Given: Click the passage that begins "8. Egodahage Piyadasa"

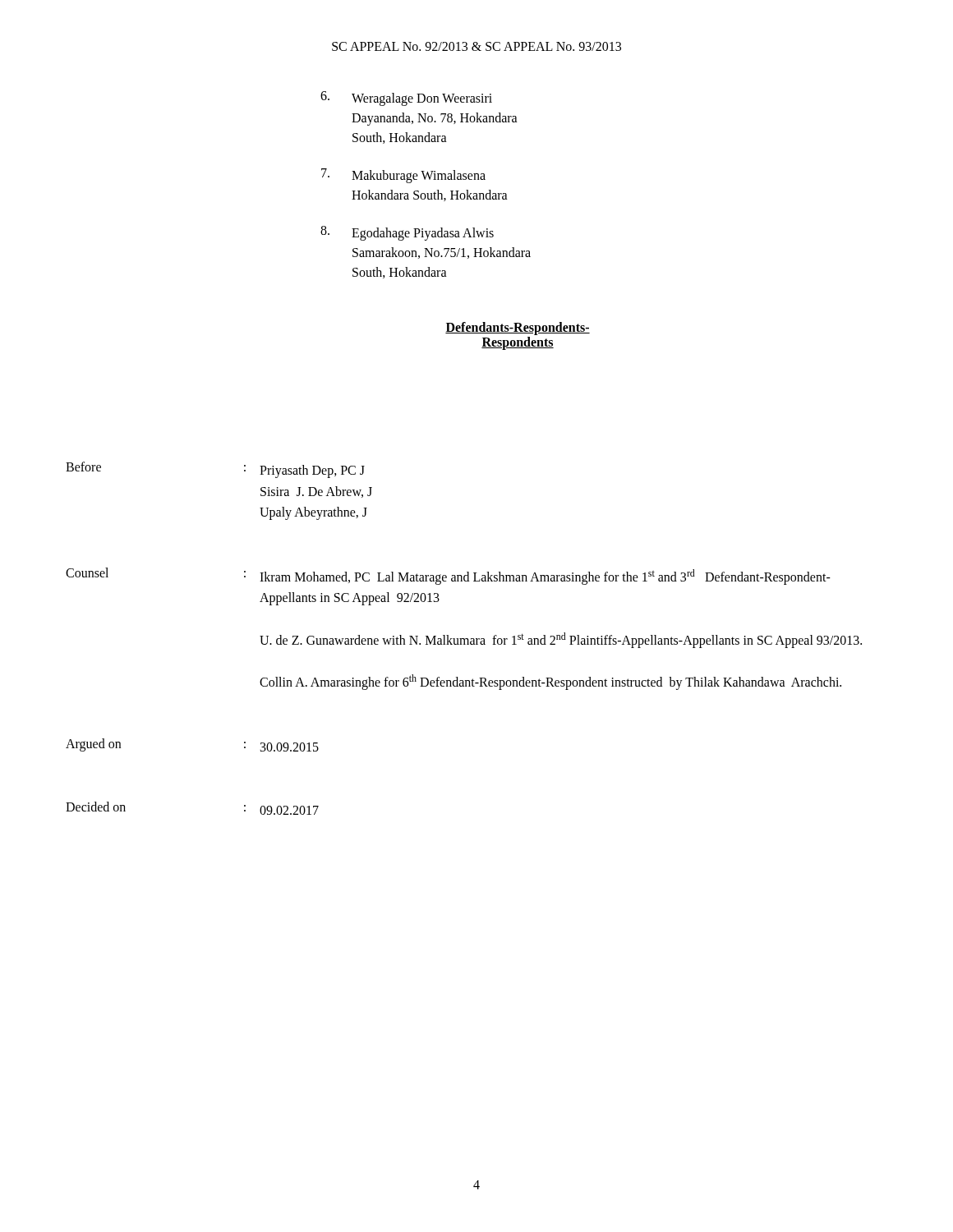Looking at the screenshot, I should (426, 253).
